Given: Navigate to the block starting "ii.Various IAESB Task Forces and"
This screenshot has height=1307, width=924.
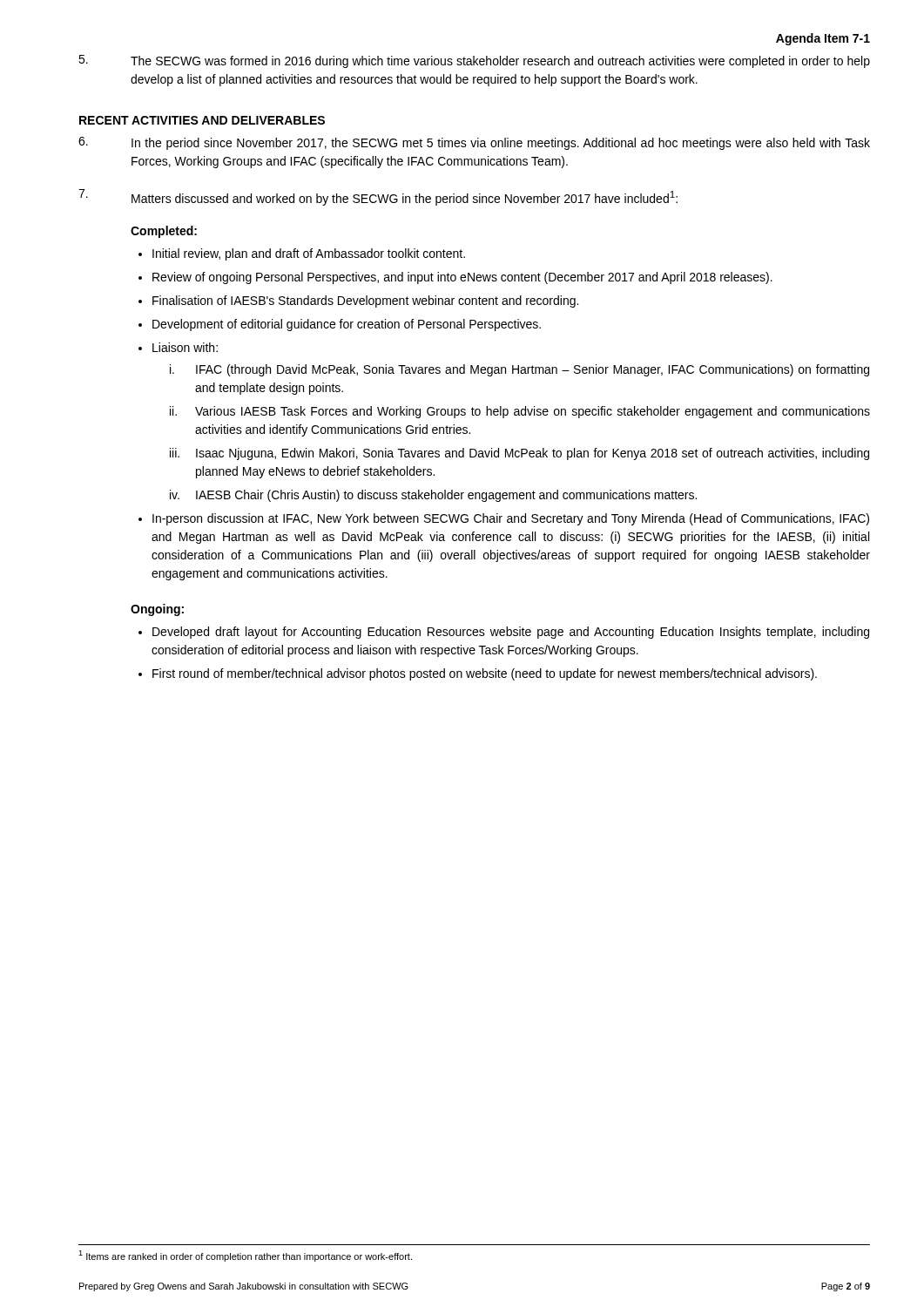Looking at the screenshot, I should click(x=519, y=421).
